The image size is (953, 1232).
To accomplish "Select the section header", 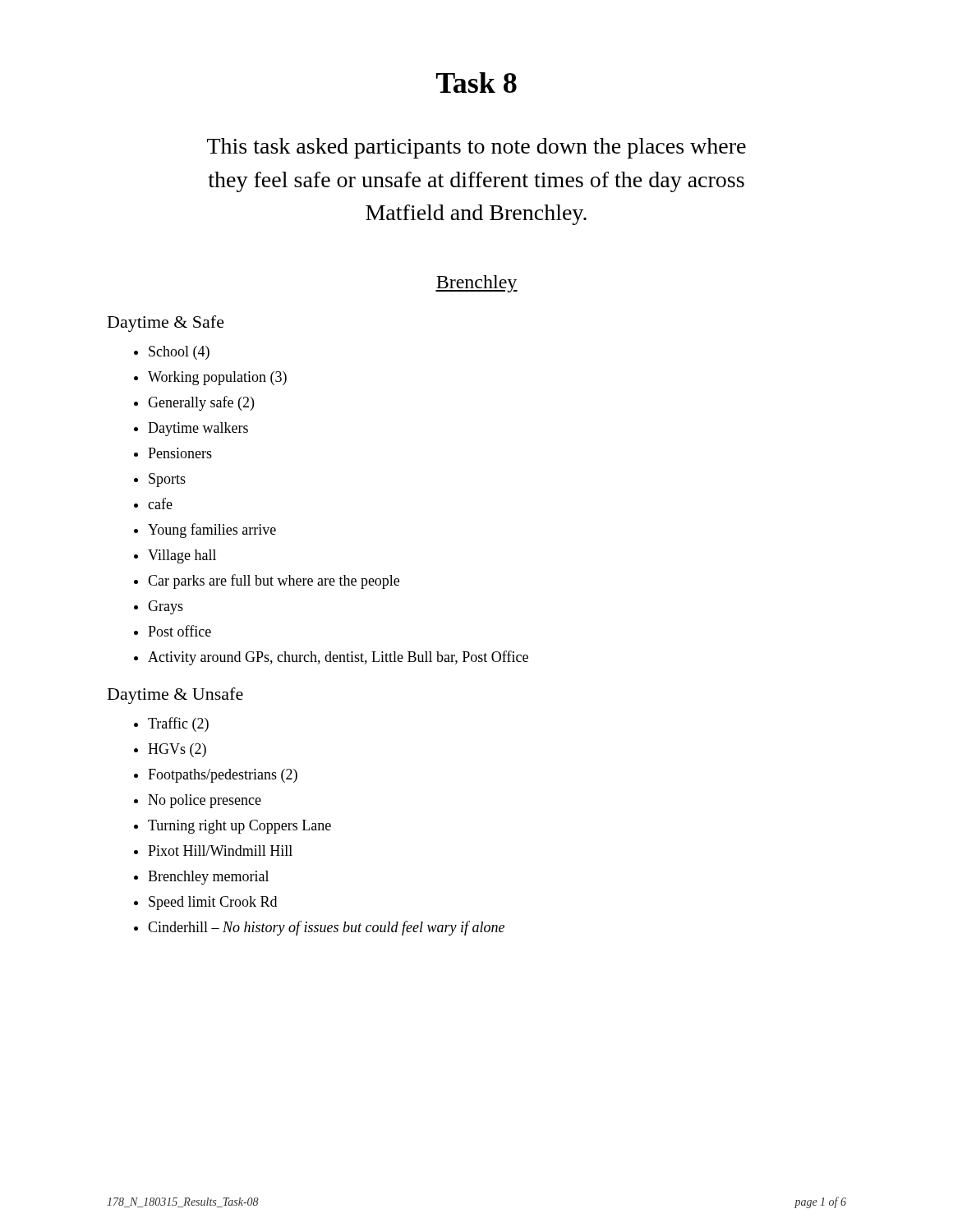I will (476, 282).
